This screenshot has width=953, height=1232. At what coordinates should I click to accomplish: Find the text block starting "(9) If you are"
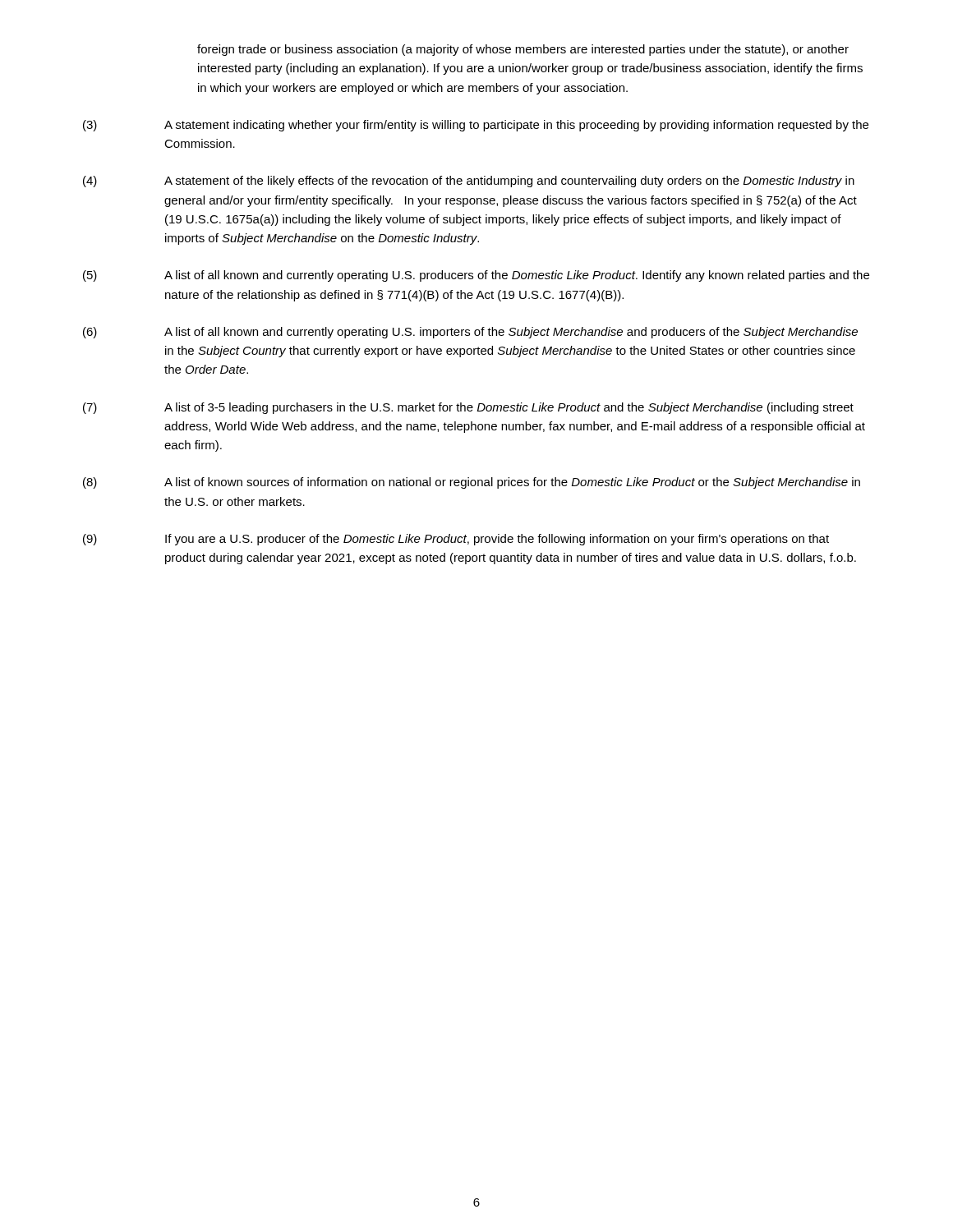point(476,548)
